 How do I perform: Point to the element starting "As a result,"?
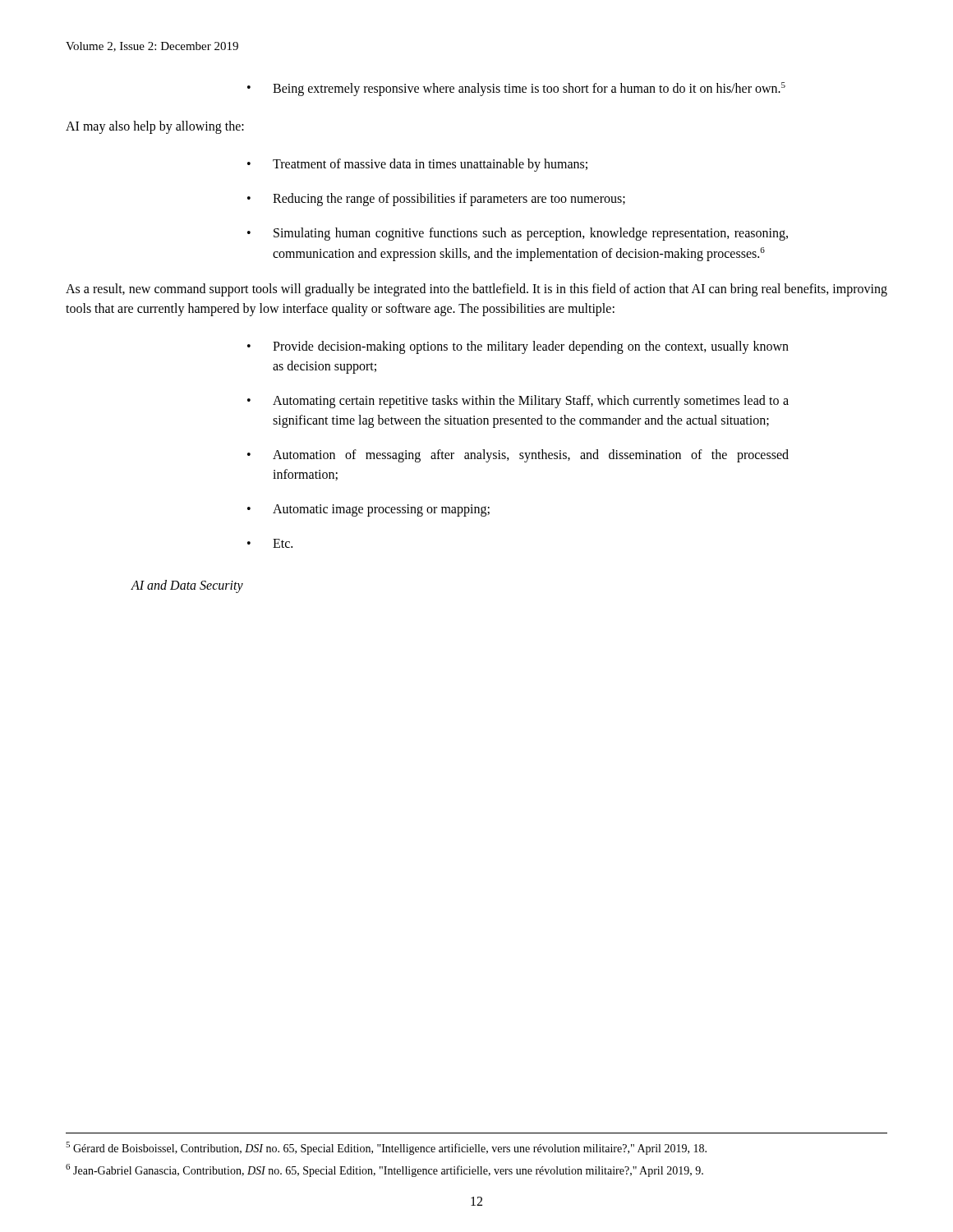476,298
